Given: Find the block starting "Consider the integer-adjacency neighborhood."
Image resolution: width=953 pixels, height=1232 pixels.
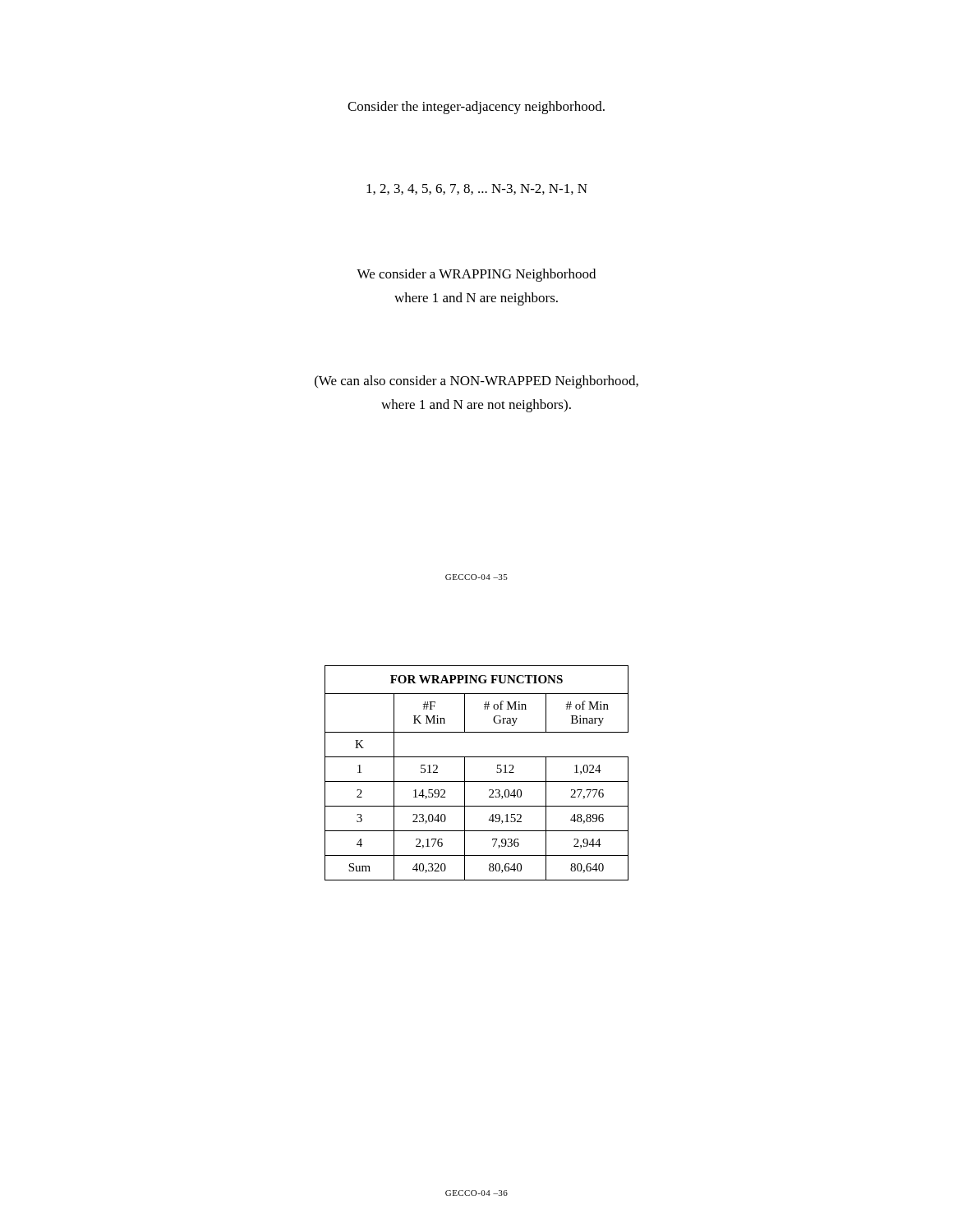Looking at the screenshot, I should click(476, 106).
